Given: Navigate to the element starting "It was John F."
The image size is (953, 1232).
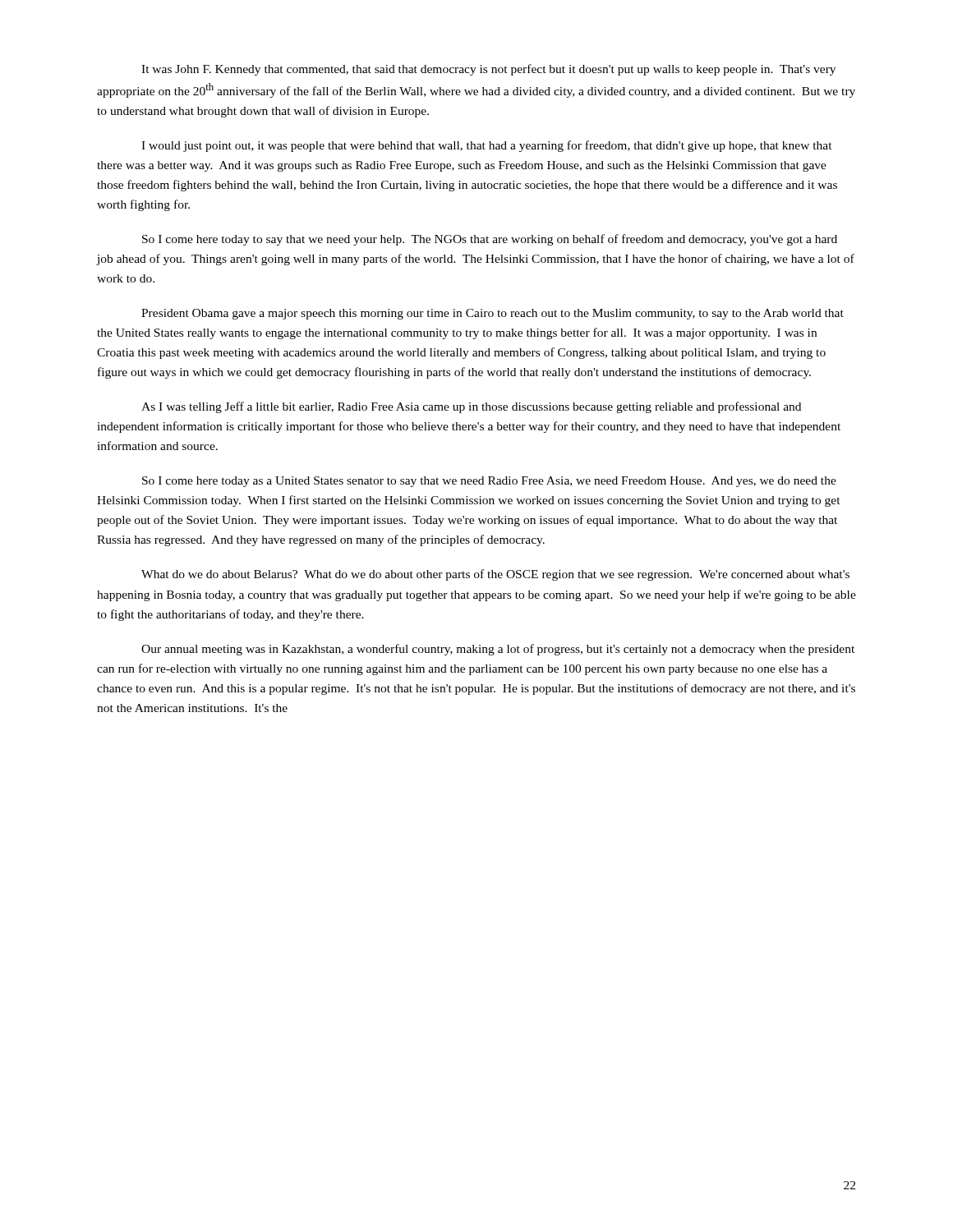Looking at the screenshot, I should (476, 90).
